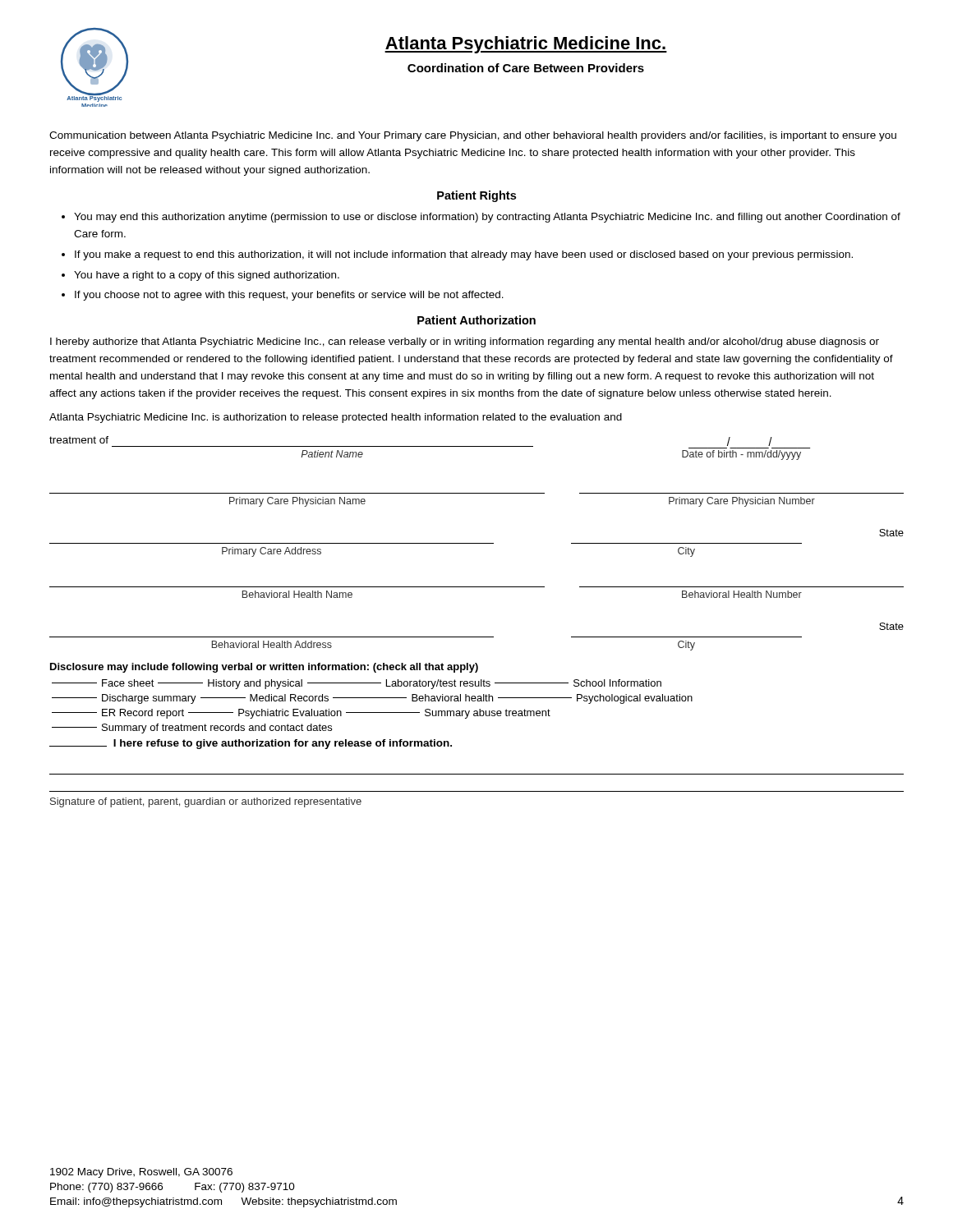This screenshot has height=1232, width=953.
Task: Select the element starting "You have a right to a"
Action: click(x=207, y=274)
